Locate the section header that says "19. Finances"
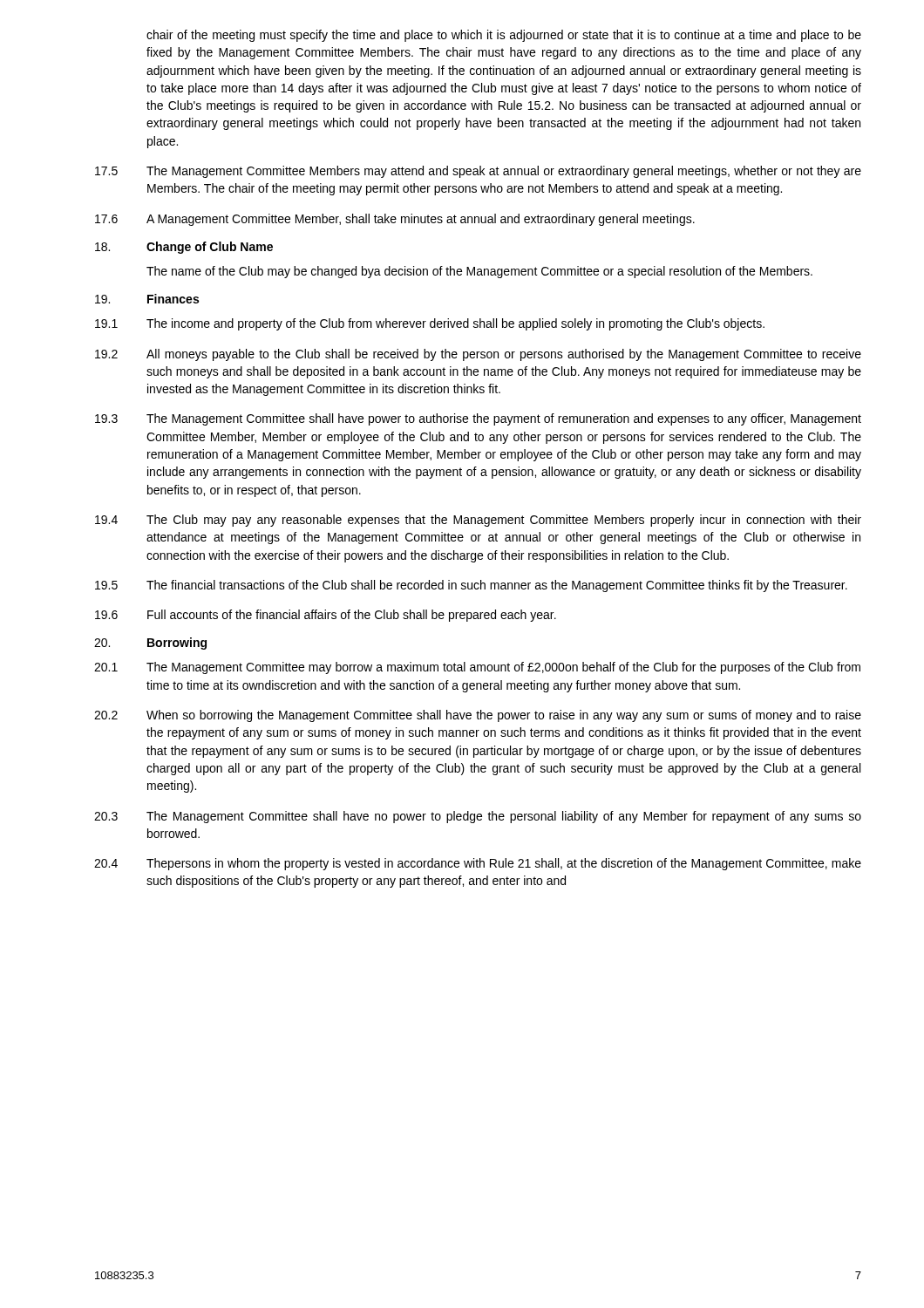 click(147, 299)
